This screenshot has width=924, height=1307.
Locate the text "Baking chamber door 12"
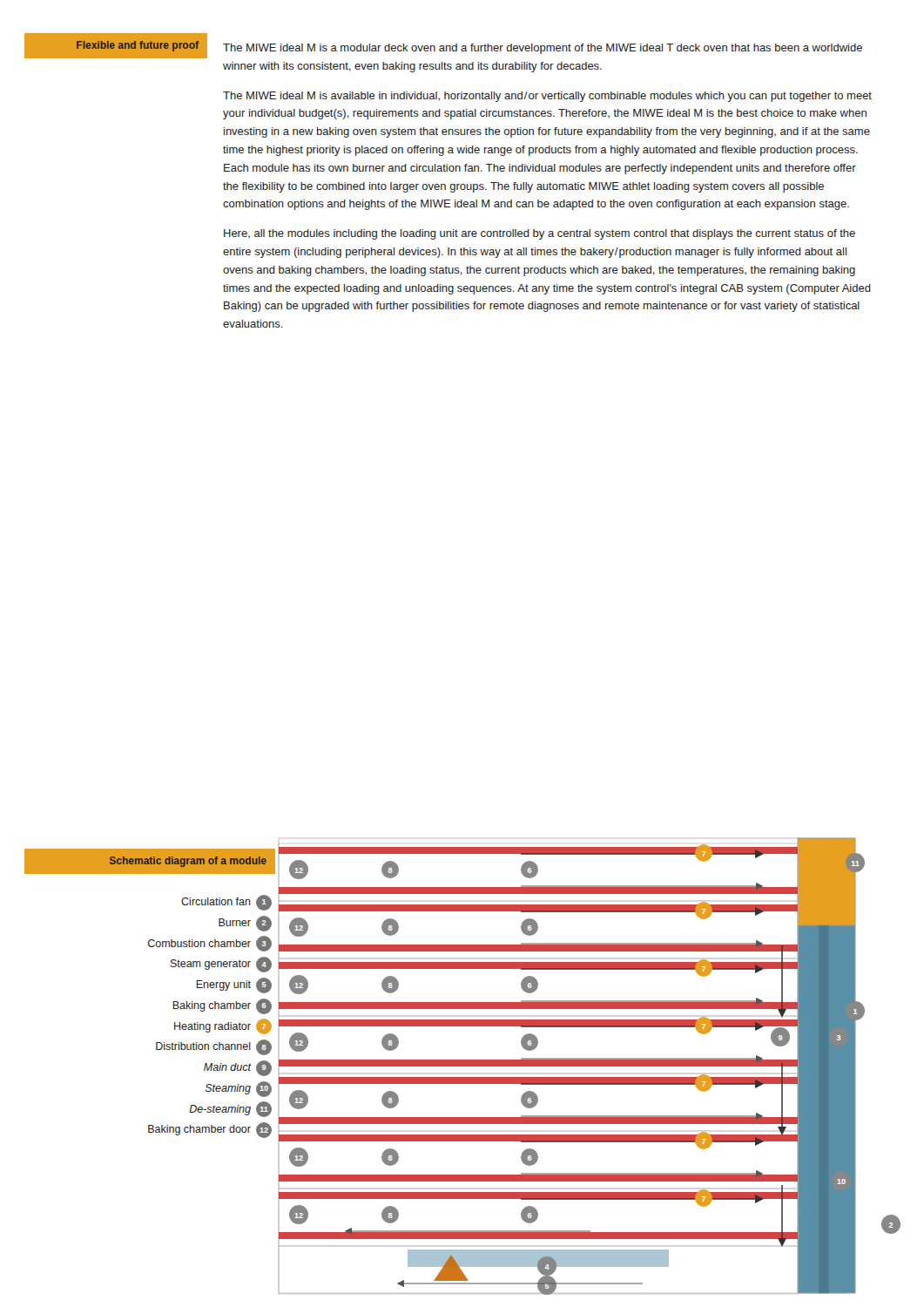[210, 1130]
